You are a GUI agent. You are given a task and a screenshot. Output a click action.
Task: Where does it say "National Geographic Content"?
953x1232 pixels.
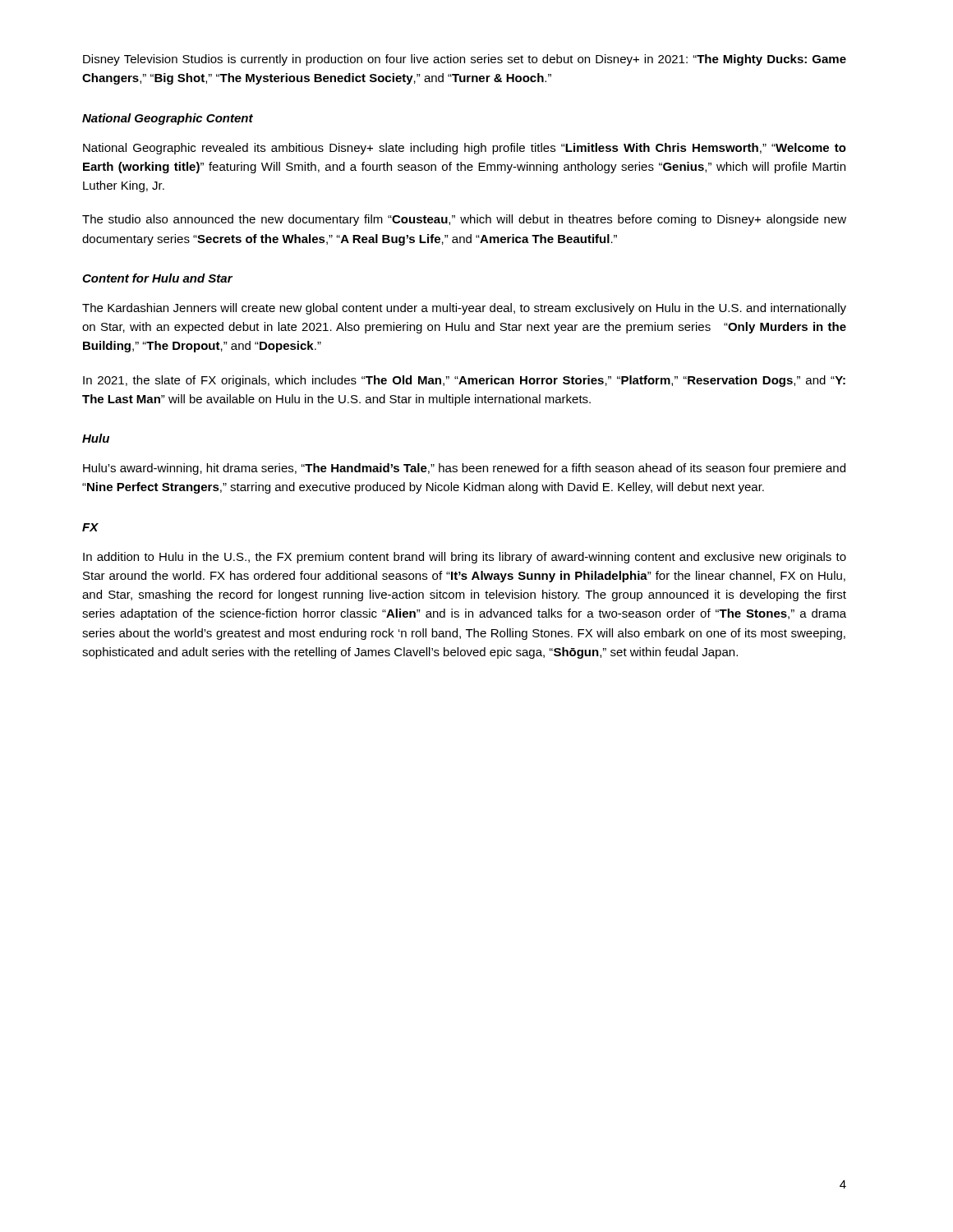[167, 117]
